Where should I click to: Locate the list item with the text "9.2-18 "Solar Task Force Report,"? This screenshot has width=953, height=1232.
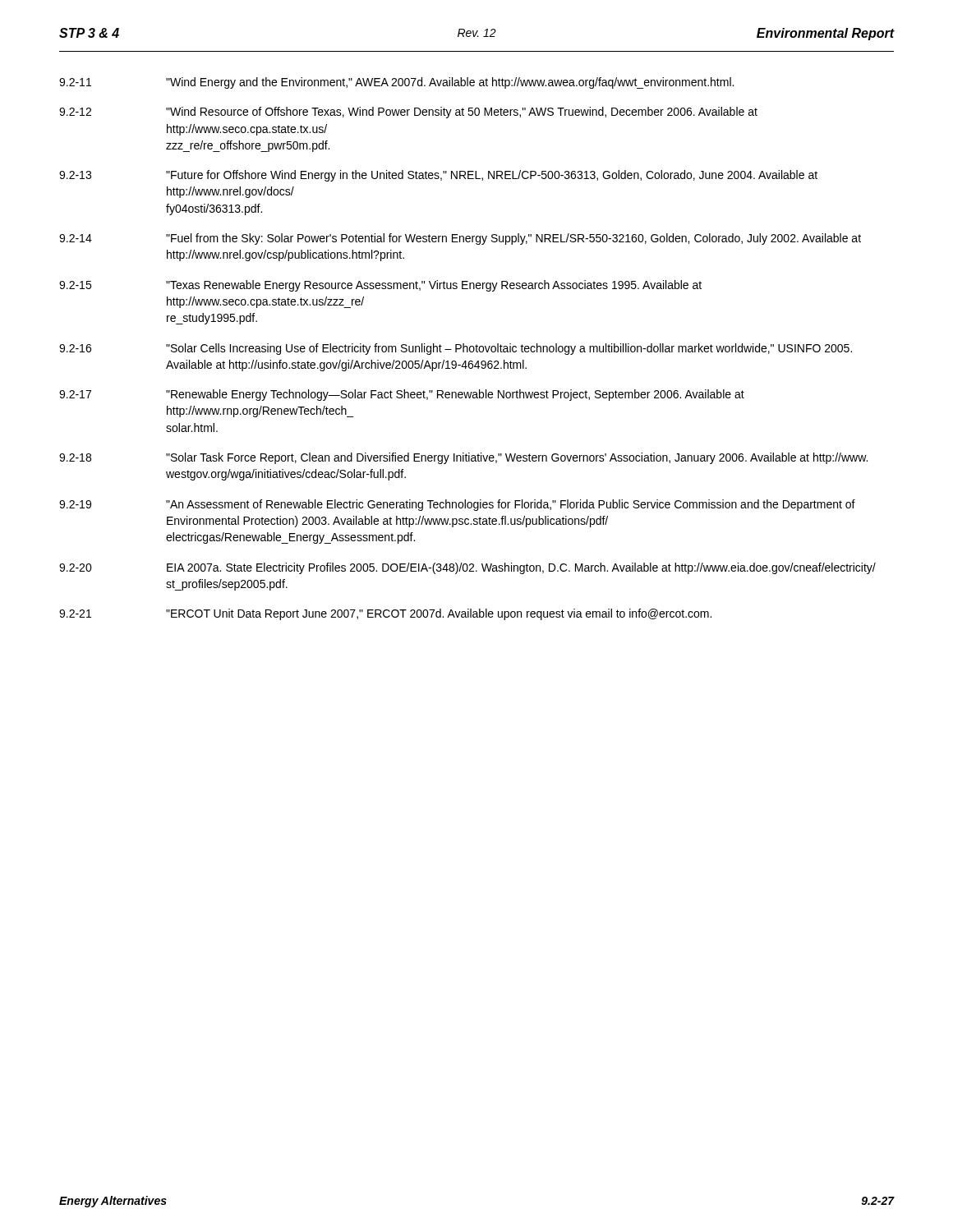476,466
